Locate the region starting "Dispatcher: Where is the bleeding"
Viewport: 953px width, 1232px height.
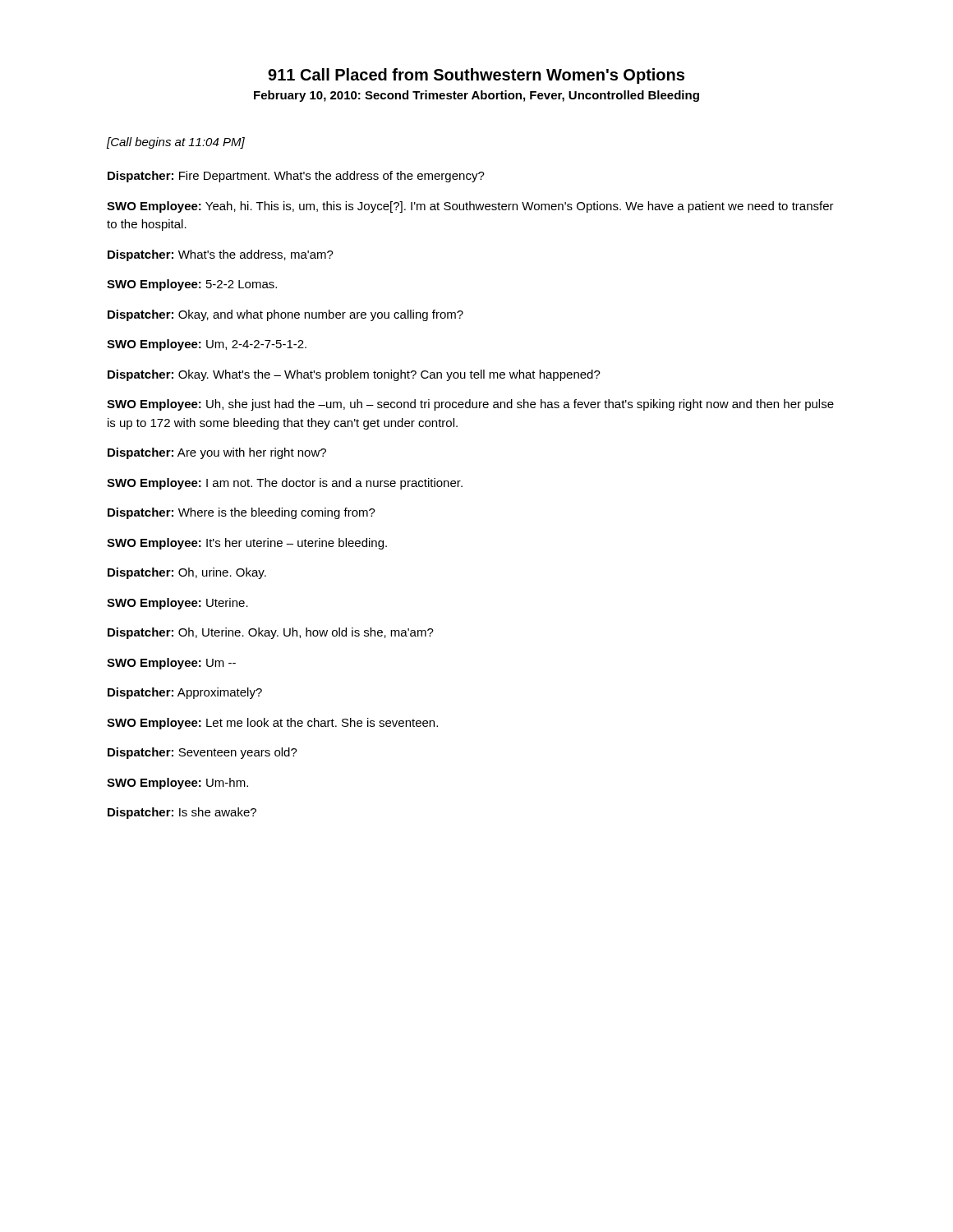coord(241,512)
